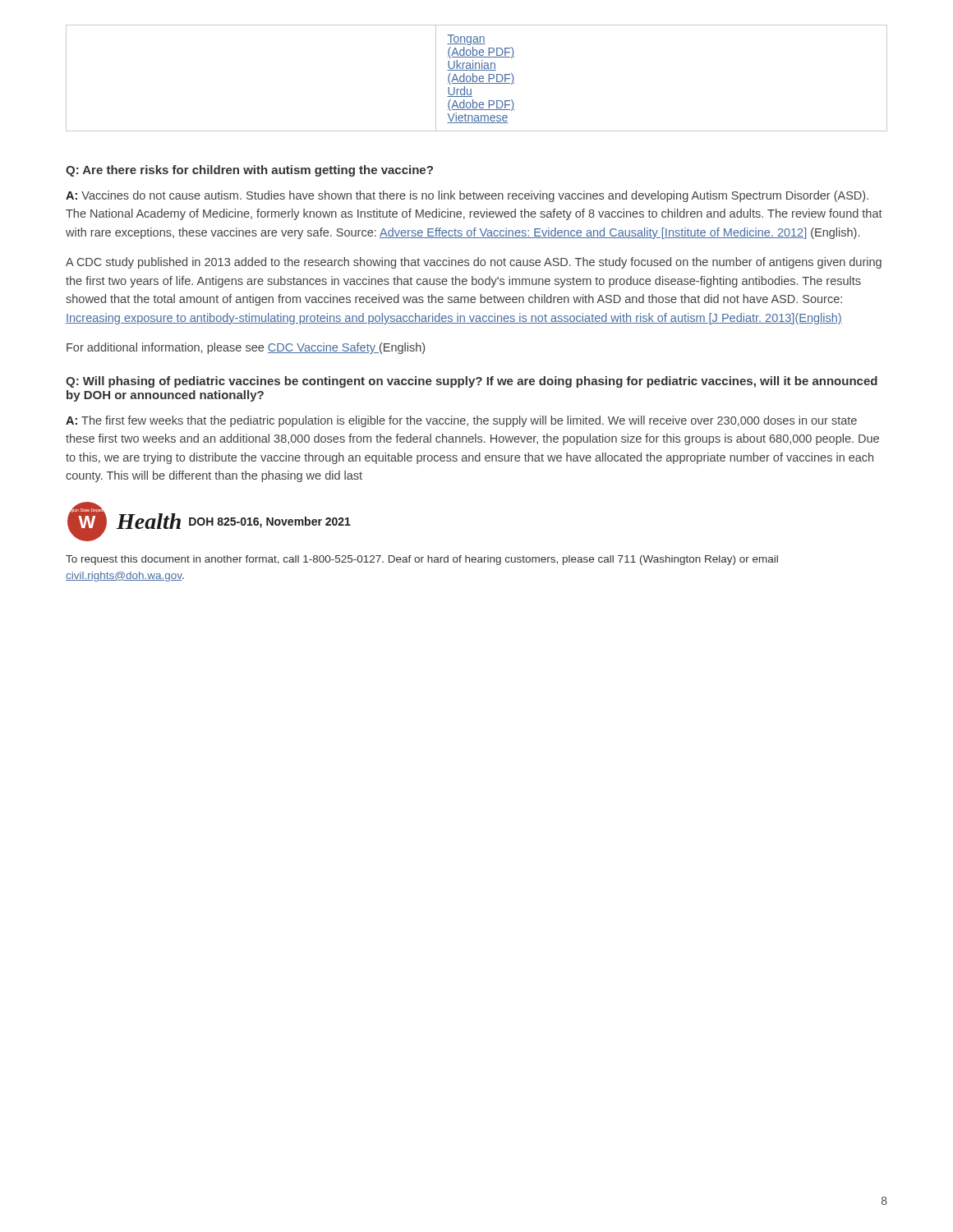953x1232 pixels.
Task: Point to the text block starting "Q: Are there risks for children with autism"
Action: [x=250, y=170]
